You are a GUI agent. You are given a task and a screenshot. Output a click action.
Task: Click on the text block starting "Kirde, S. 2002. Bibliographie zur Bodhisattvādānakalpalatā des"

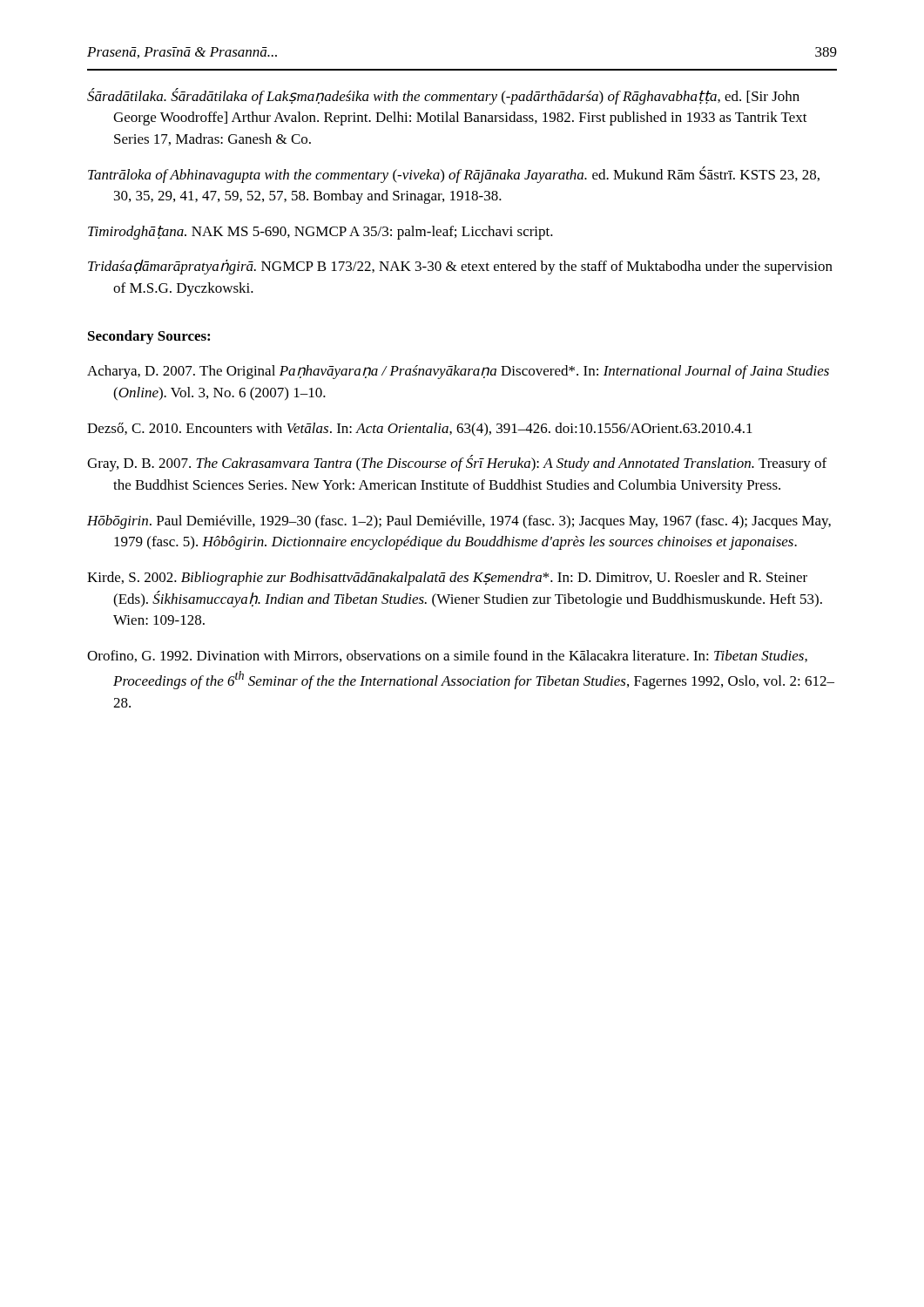[x=455, y=599]
